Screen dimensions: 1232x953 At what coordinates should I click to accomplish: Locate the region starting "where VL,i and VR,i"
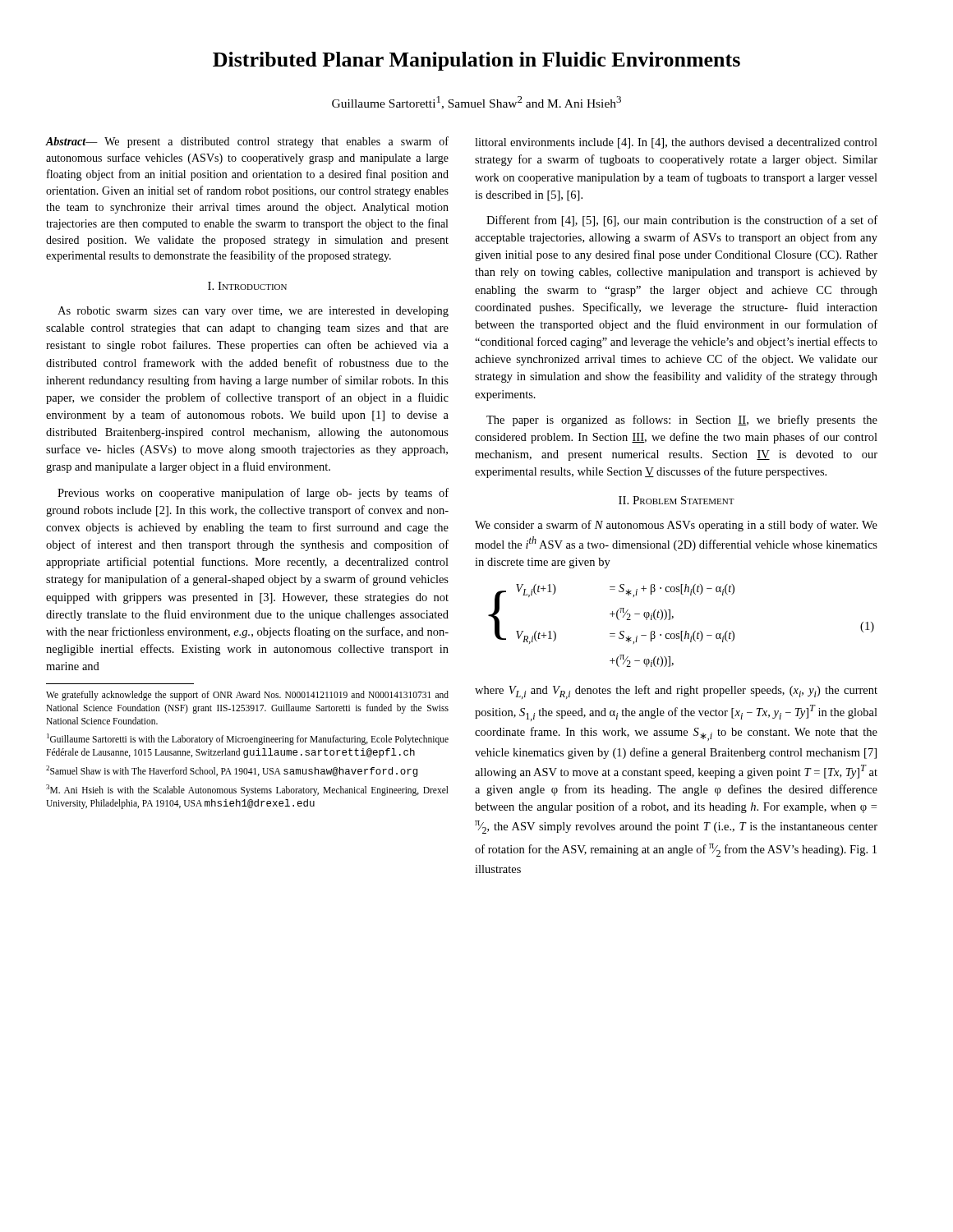coord(676,779)
